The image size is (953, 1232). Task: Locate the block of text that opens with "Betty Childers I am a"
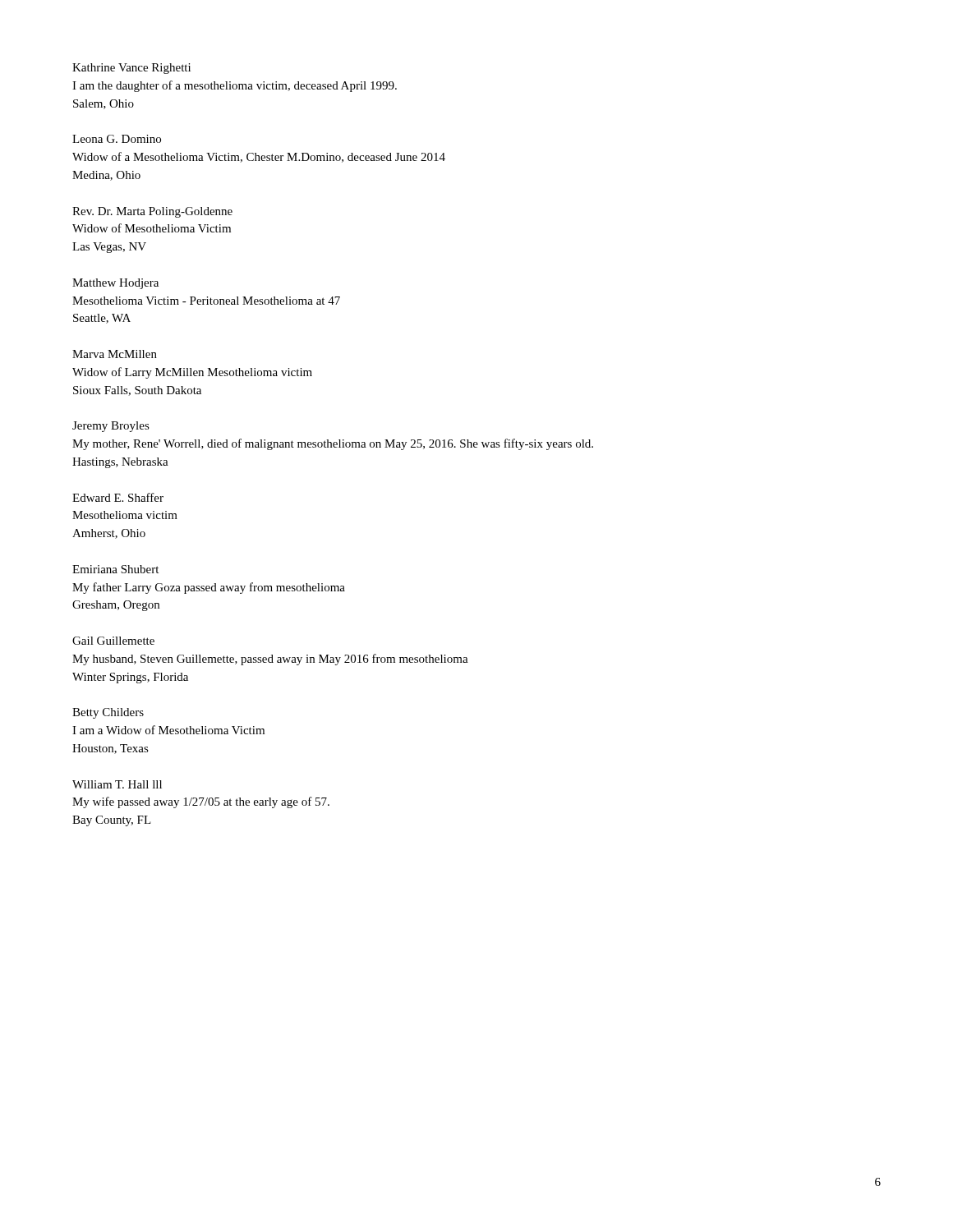tap(108, 713)
